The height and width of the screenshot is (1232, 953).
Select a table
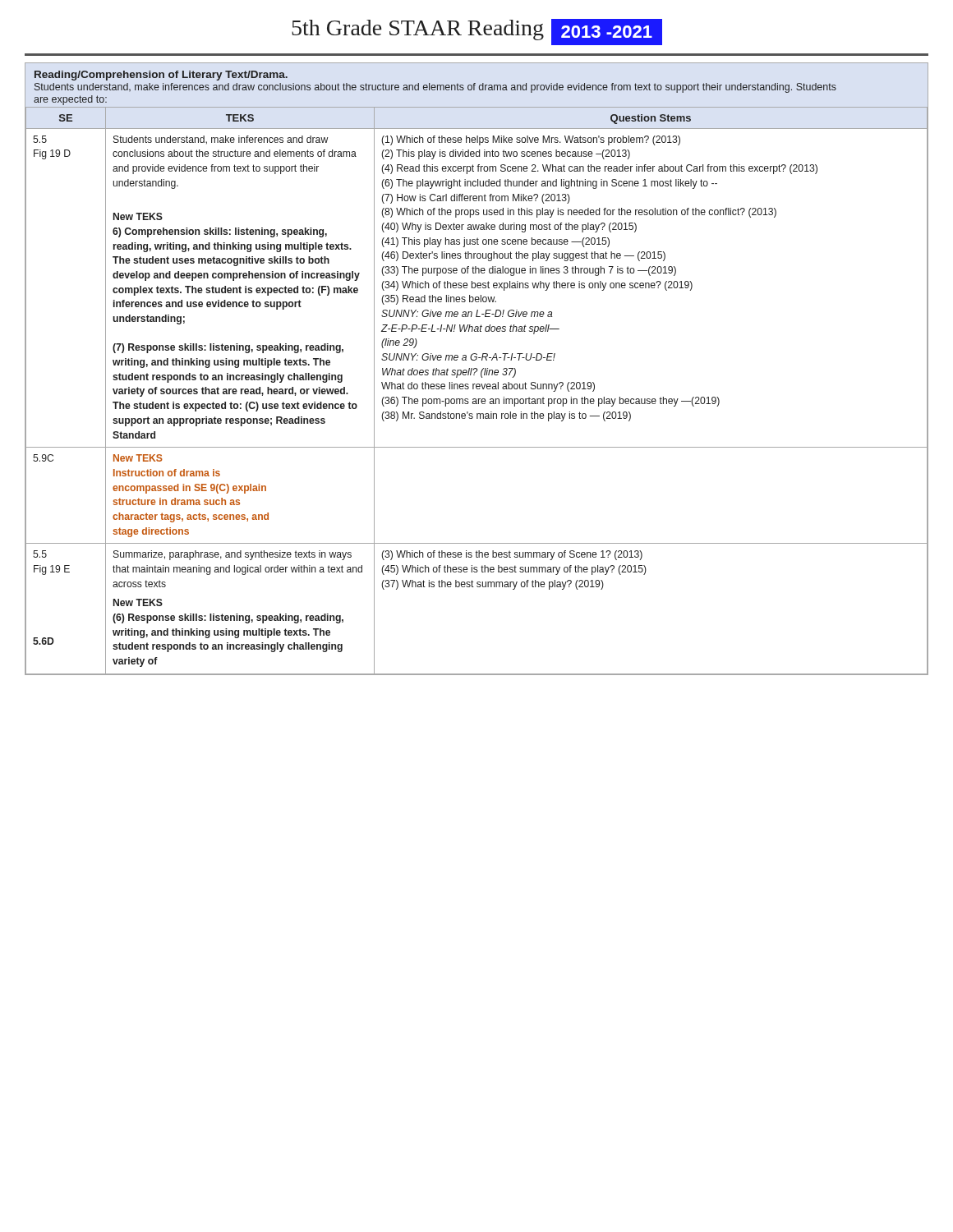point(476,369)
